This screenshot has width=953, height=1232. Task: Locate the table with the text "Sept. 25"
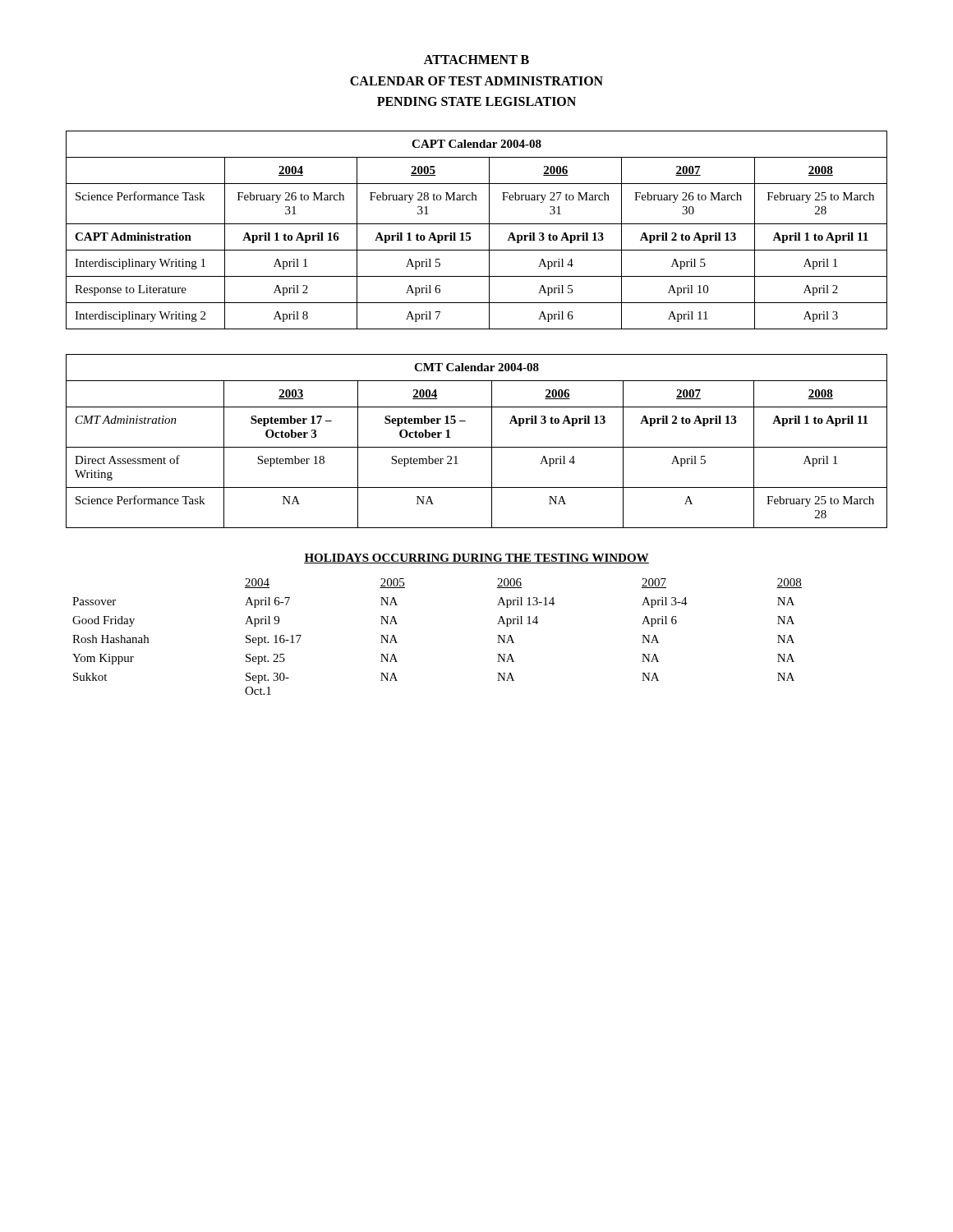(476, 637)
